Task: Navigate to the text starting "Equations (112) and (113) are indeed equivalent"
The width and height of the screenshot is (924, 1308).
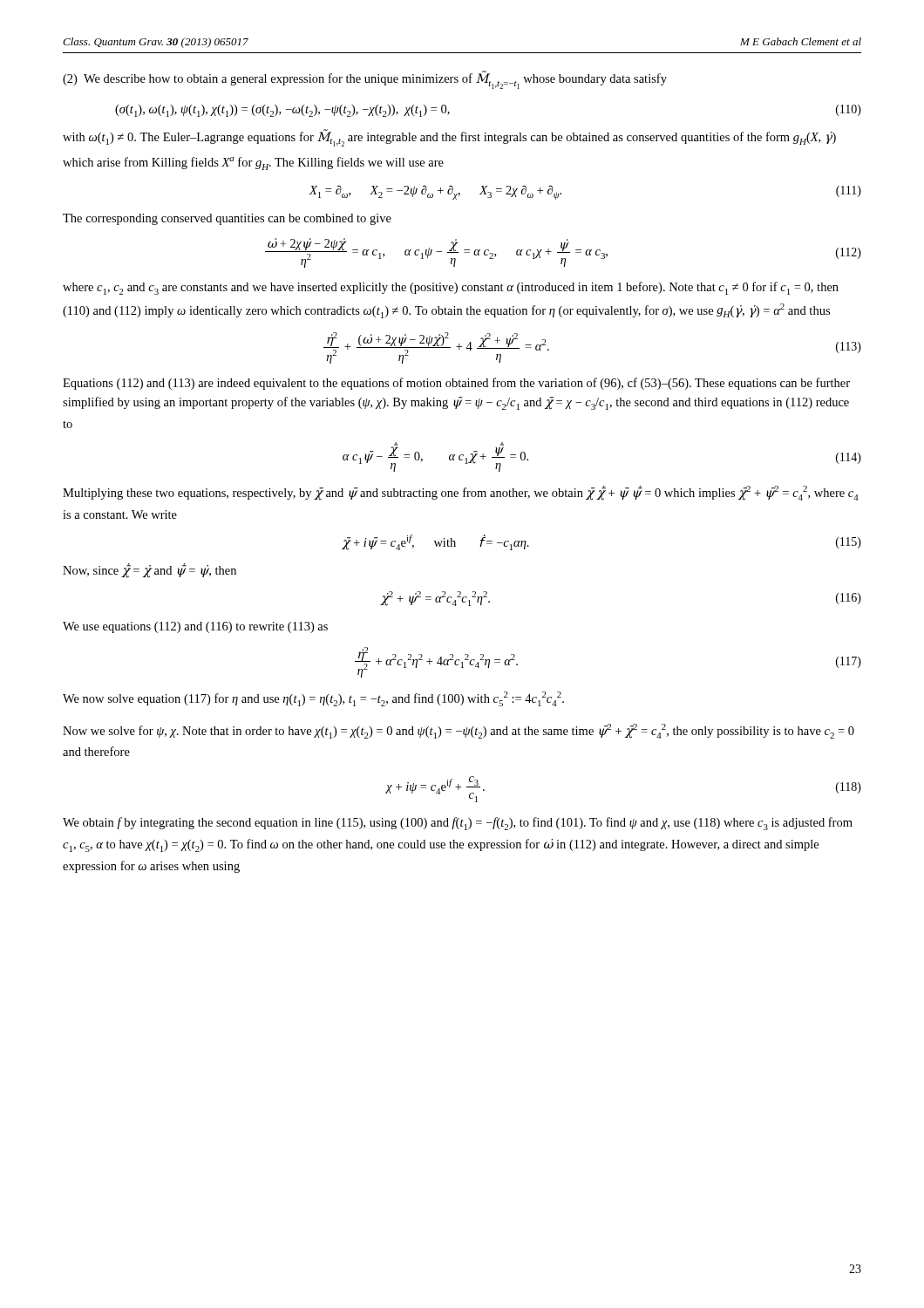Action: tap(462, 403)
